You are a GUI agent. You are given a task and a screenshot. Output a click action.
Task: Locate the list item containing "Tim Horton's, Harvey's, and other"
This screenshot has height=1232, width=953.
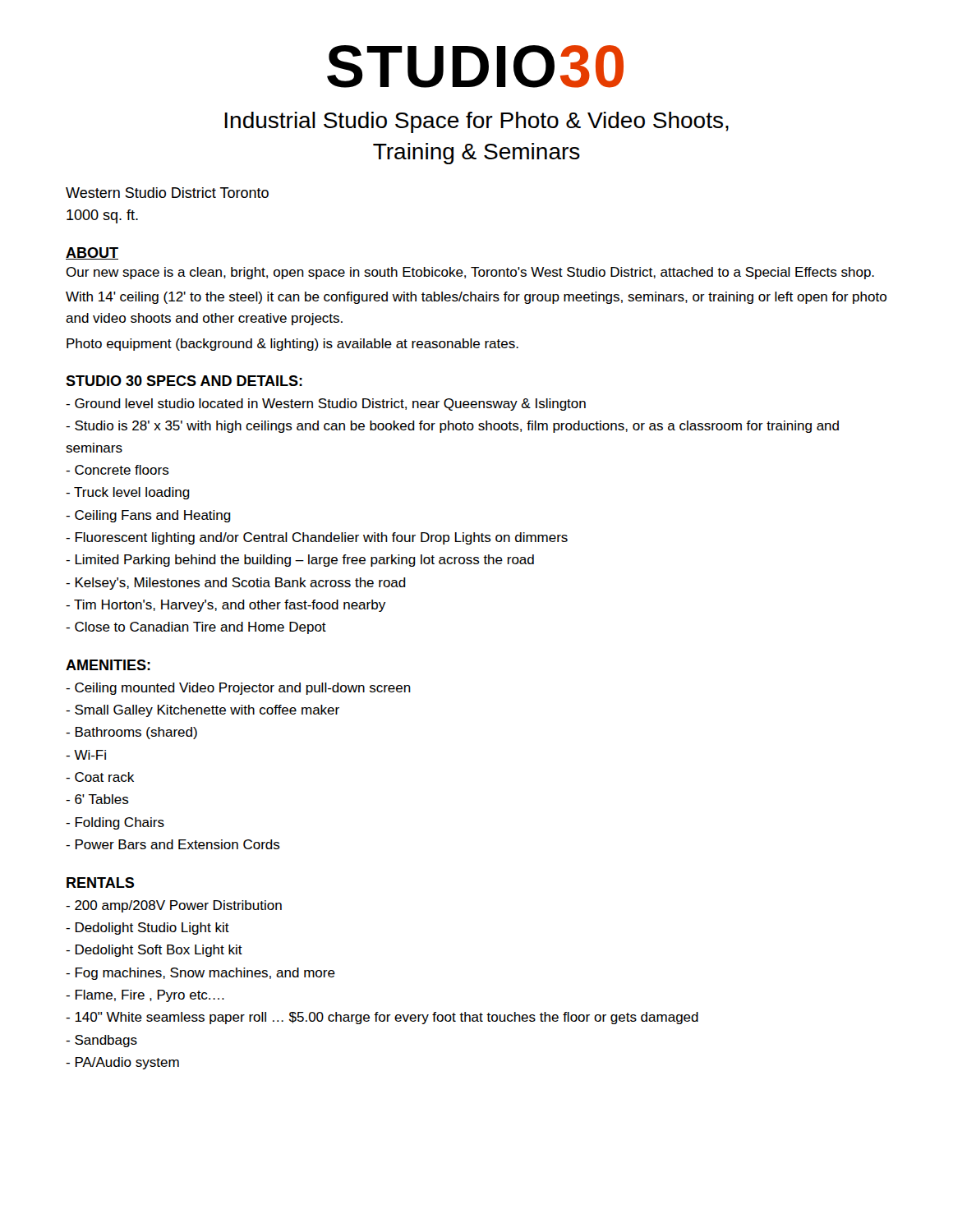click(x=226, y=605)
